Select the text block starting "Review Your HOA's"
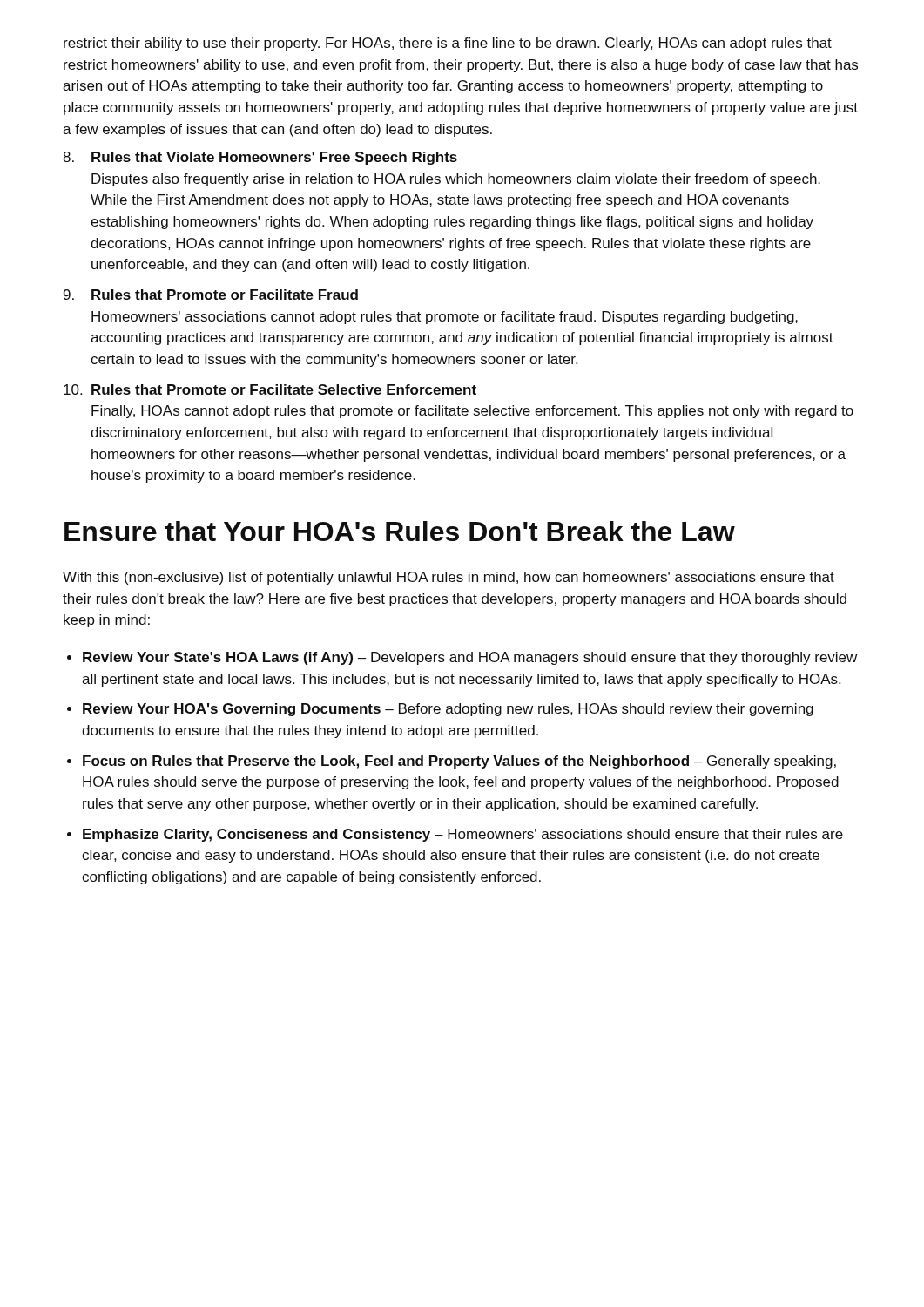The width and height of the screenshot is (924, 1307). point(448,720)
